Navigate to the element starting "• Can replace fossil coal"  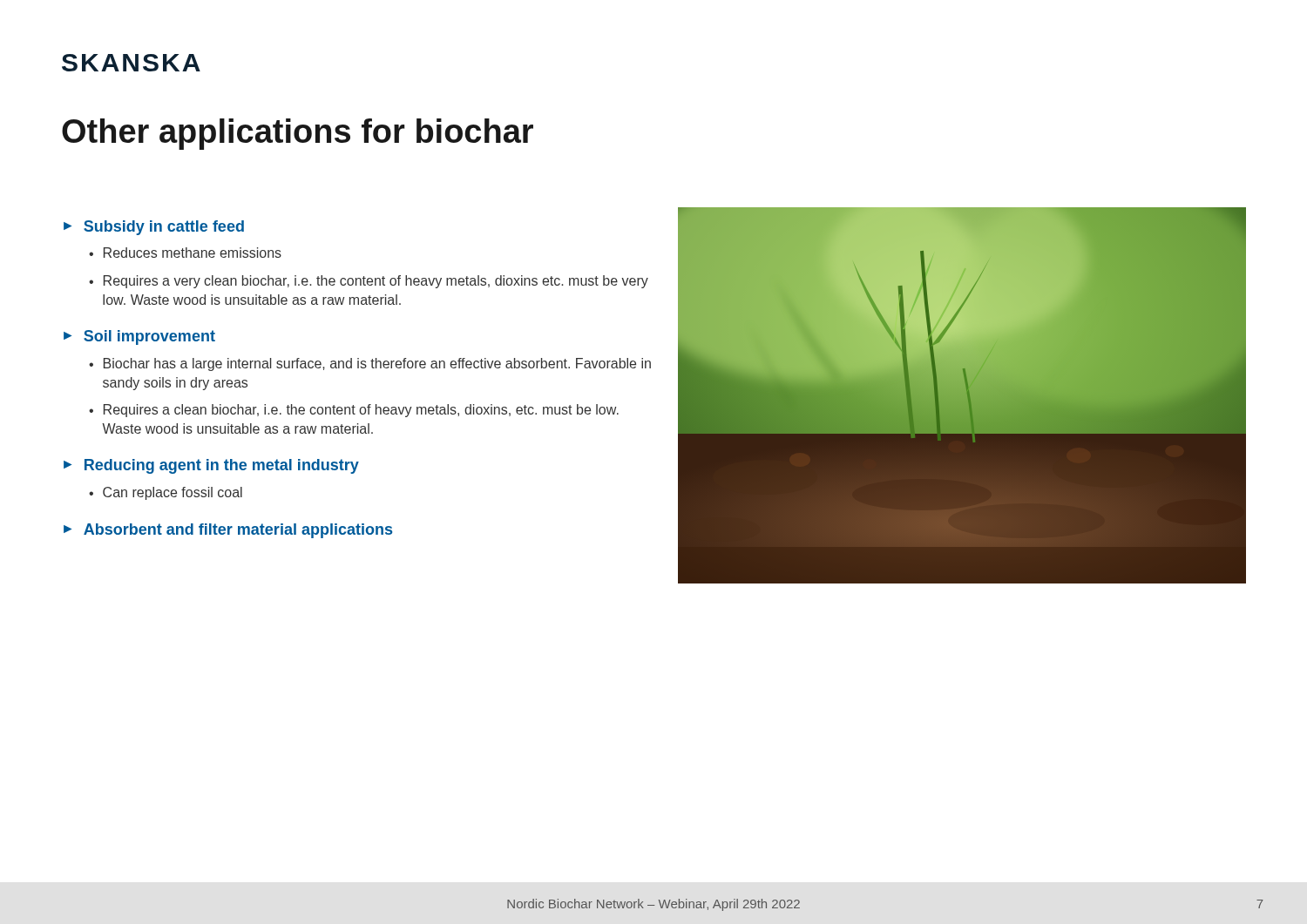pos(166,493)
